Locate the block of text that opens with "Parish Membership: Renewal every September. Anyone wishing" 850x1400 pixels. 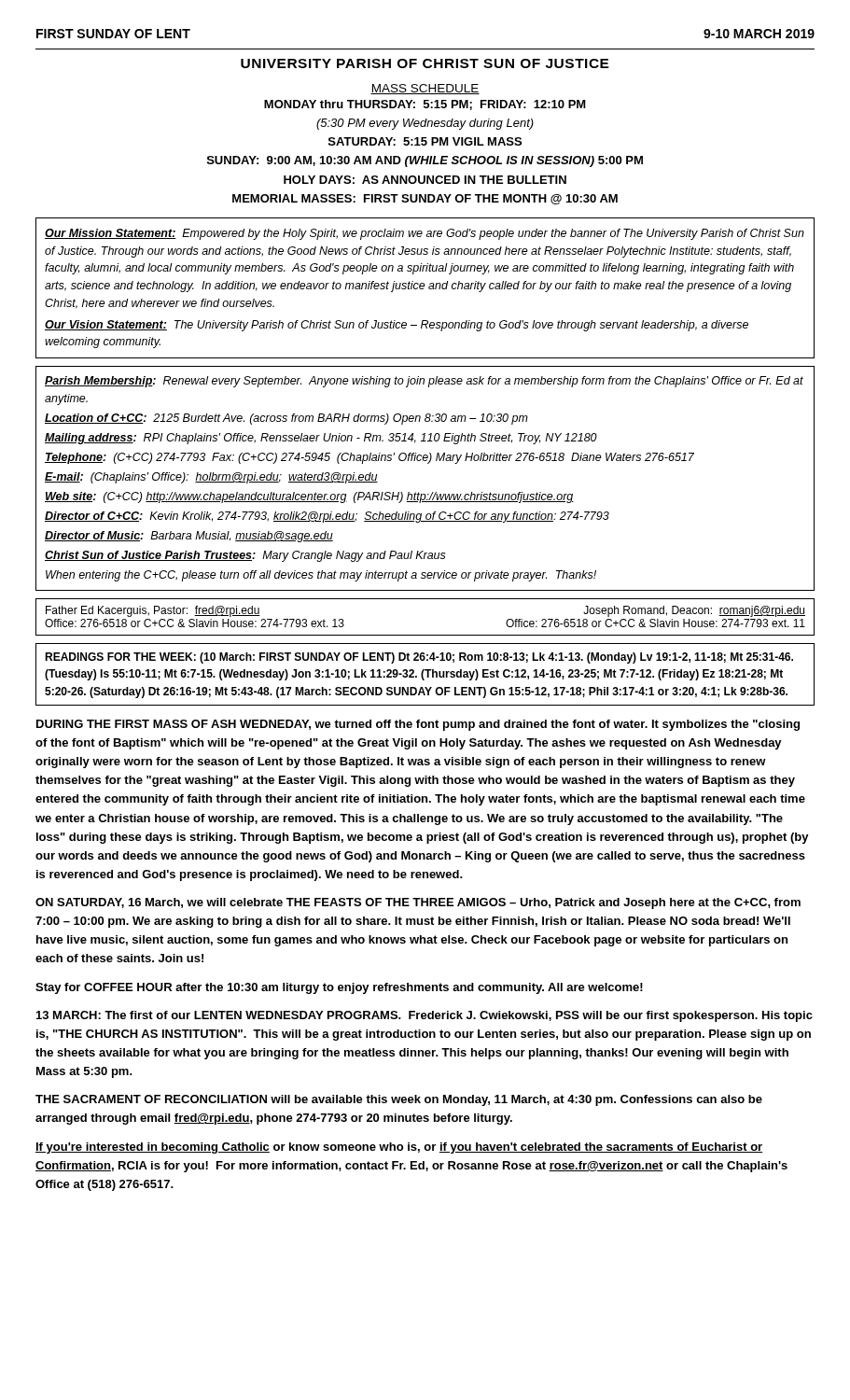[424, 382]
